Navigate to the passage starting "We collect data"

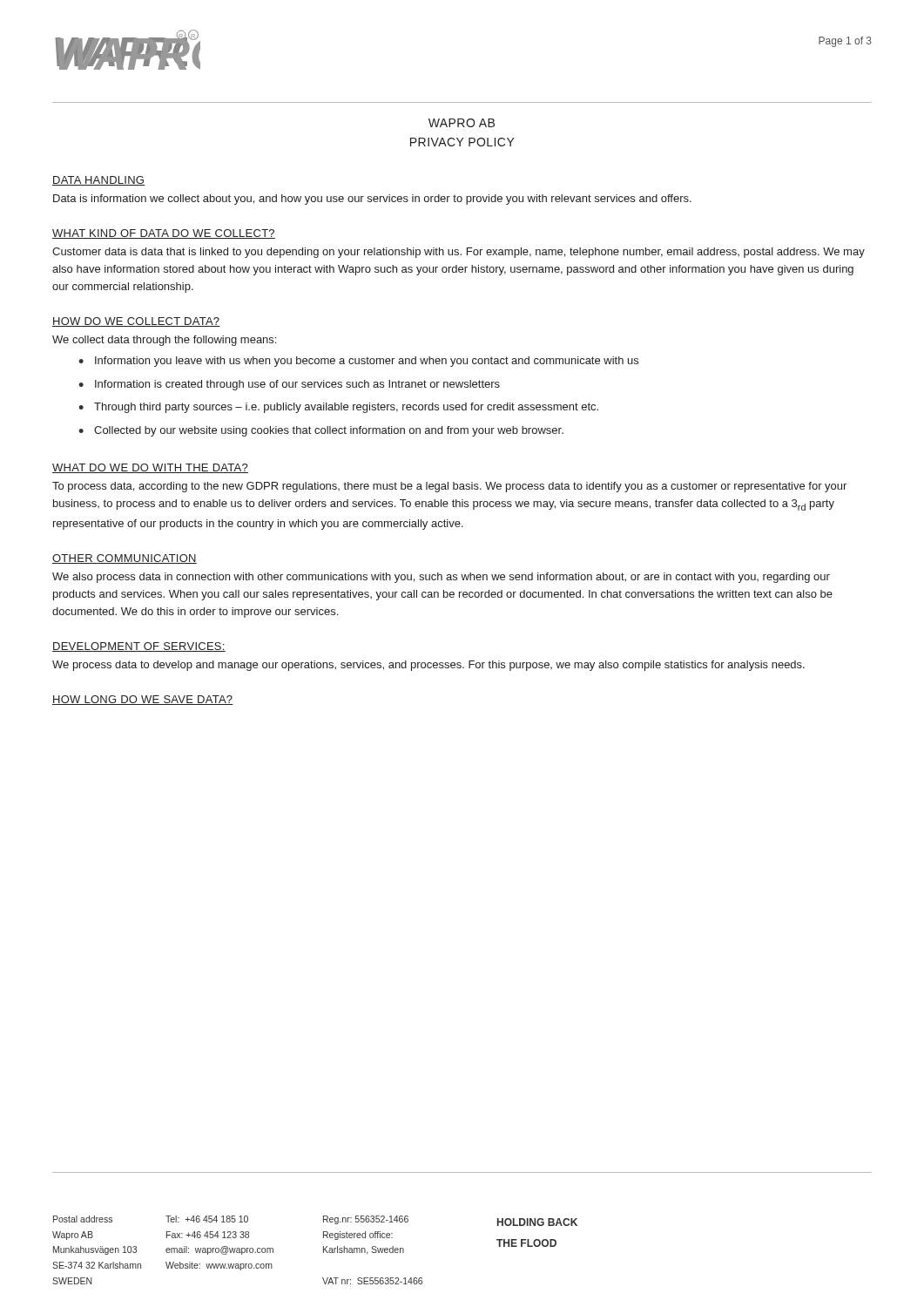165,340
